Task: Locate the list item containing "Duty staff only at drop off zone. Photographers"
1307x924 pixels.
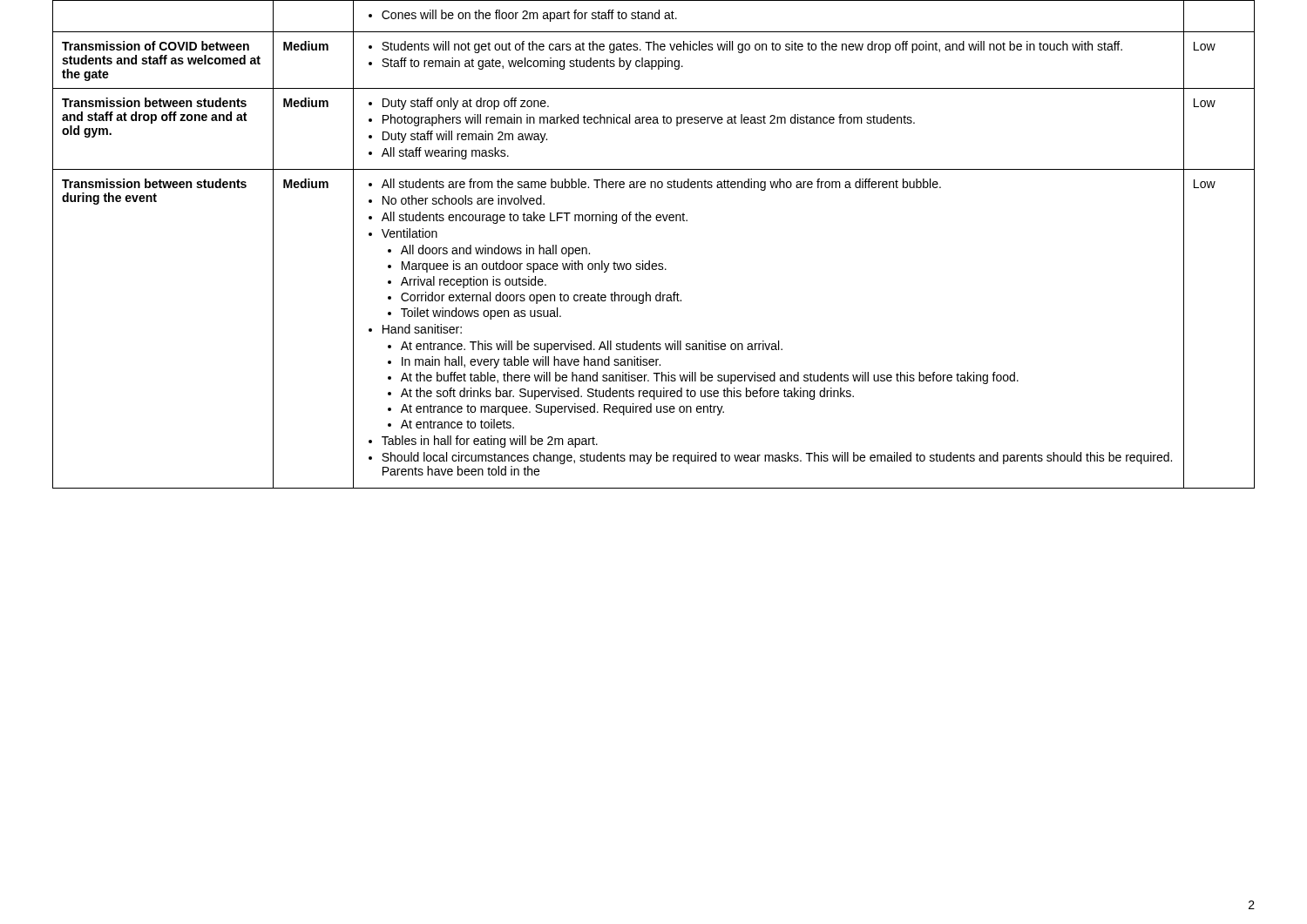Action: (768, 128)
